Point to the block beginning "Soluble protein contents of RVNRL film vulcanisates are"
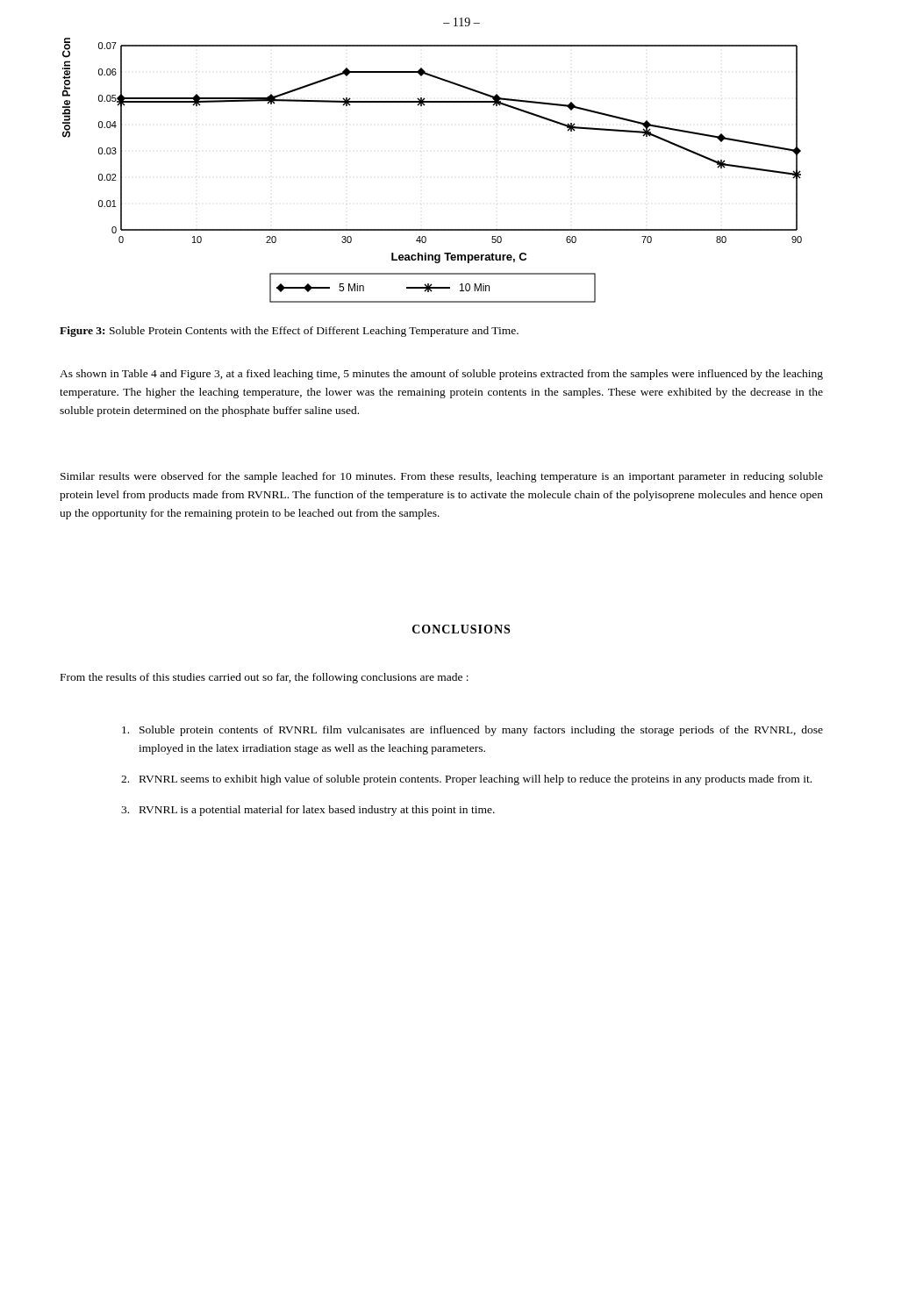The width and height of the screenshot is (923, 1316). coord(441,740)
